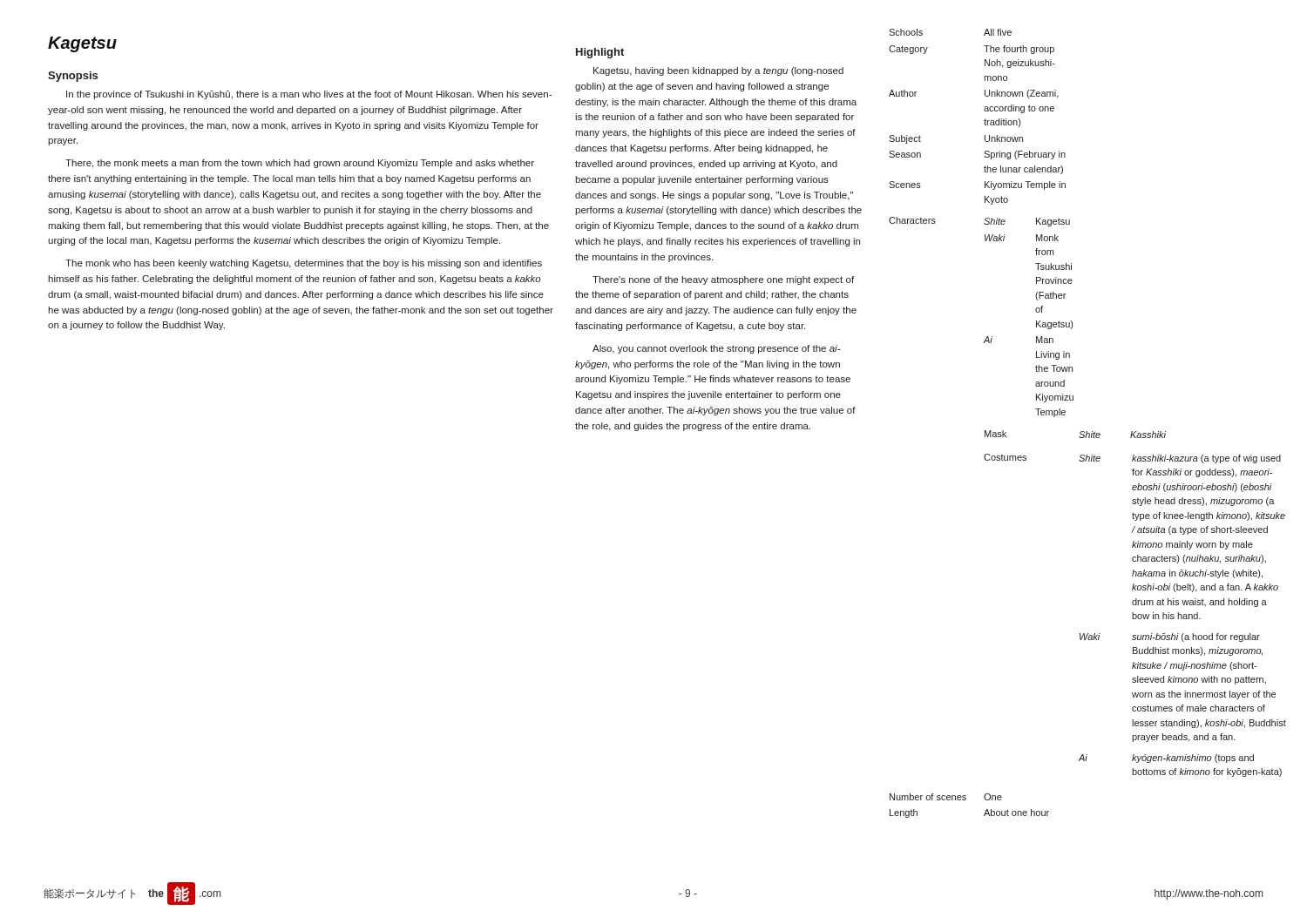Find the passage starting "The monk who has been keenly"

301,294
